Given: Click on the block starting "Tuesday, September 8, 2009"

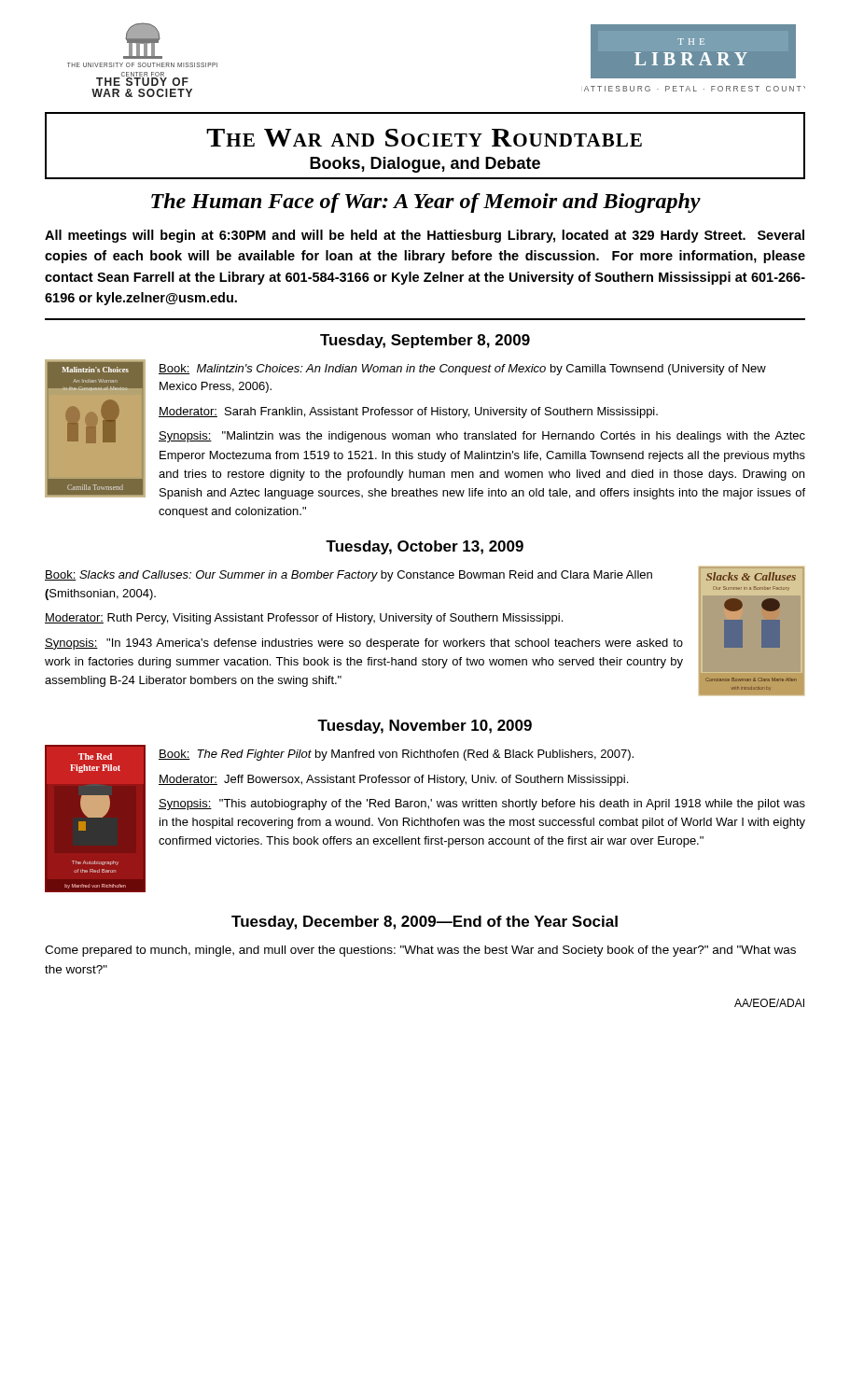Looking at the screenshot, I should pos(425,340).
